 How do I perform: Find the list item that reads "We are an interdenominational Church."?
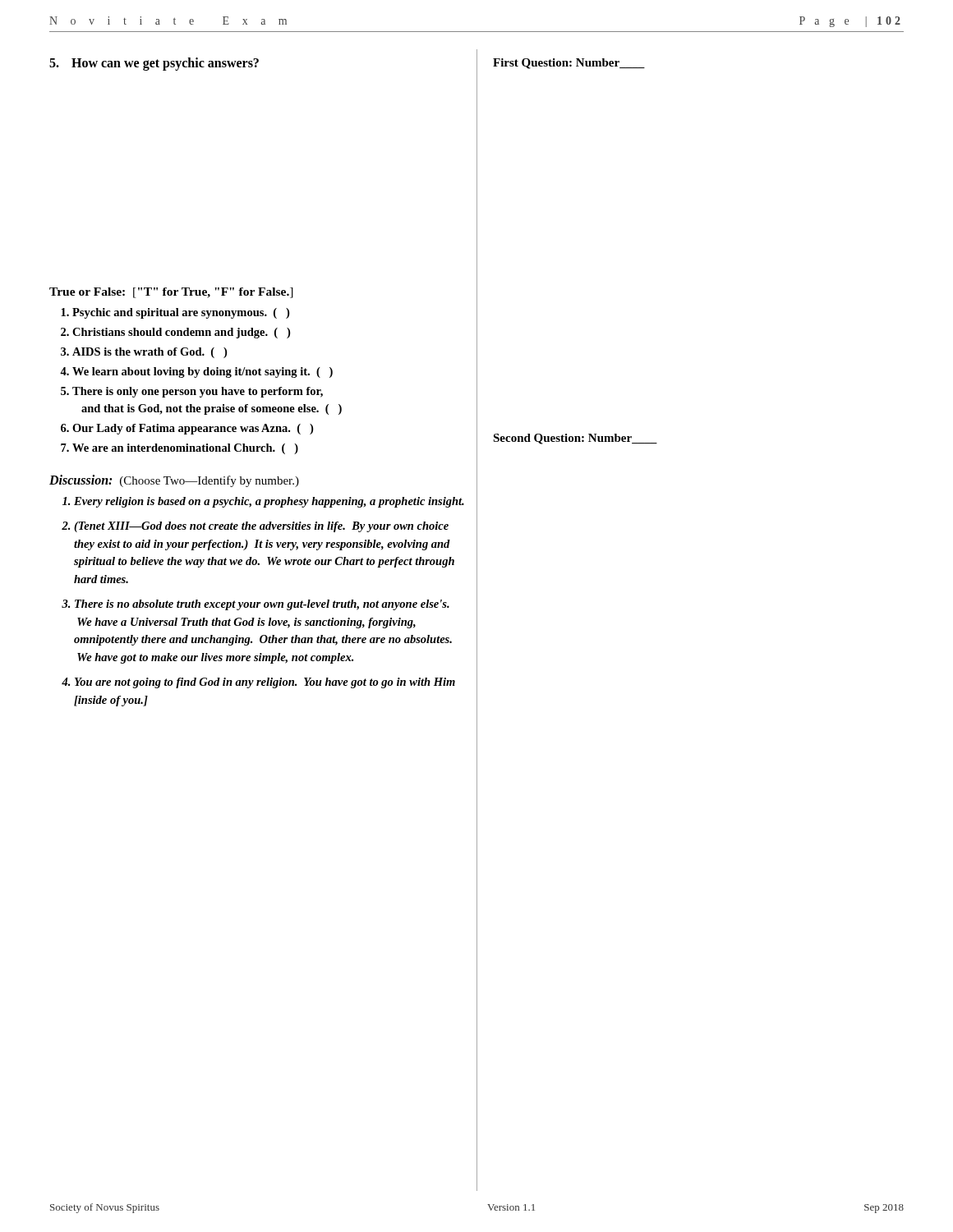click(x=185, y=448)
